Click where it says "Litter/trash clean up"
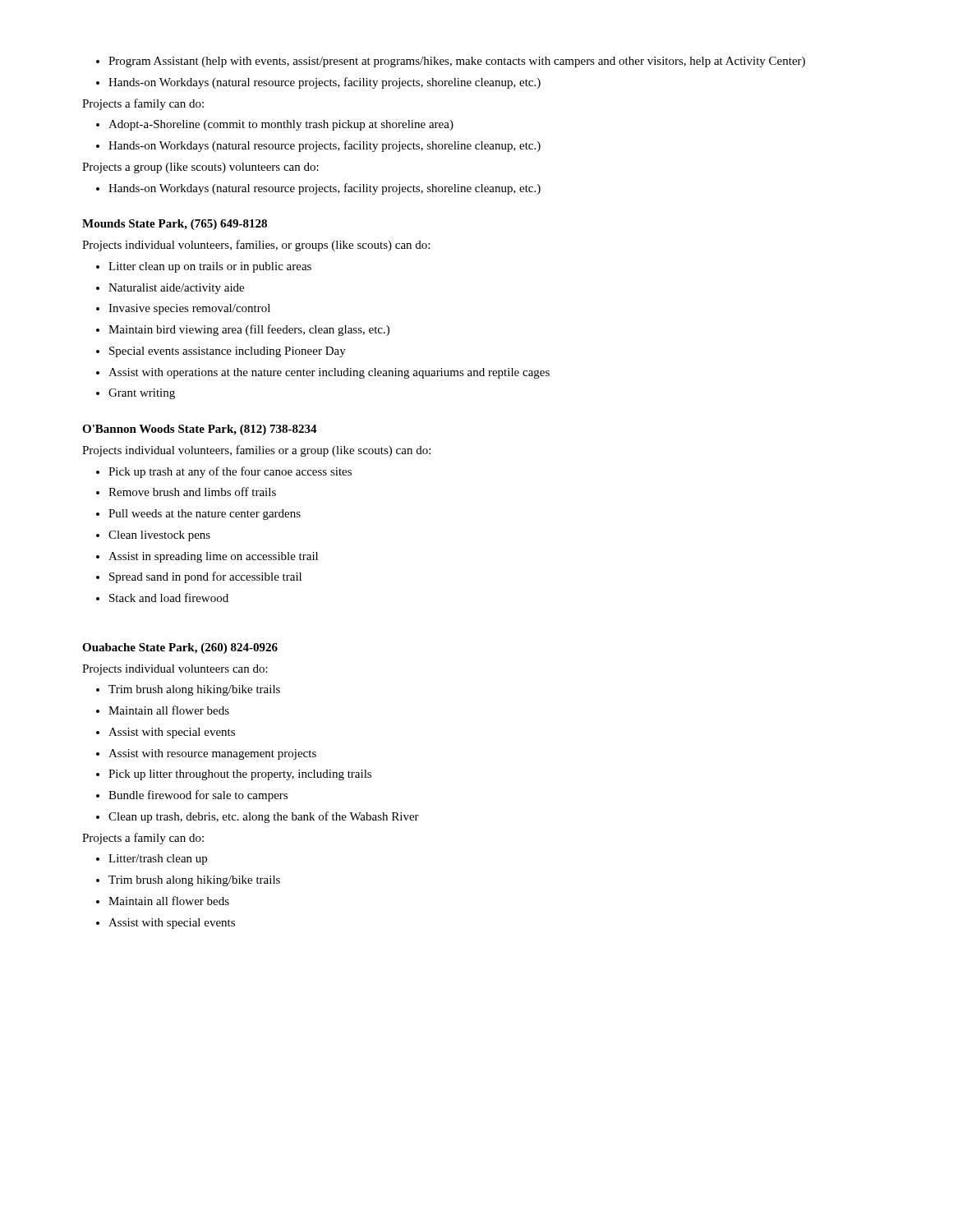The width and height of the screenshot is (953, 1232). [158, 860]
